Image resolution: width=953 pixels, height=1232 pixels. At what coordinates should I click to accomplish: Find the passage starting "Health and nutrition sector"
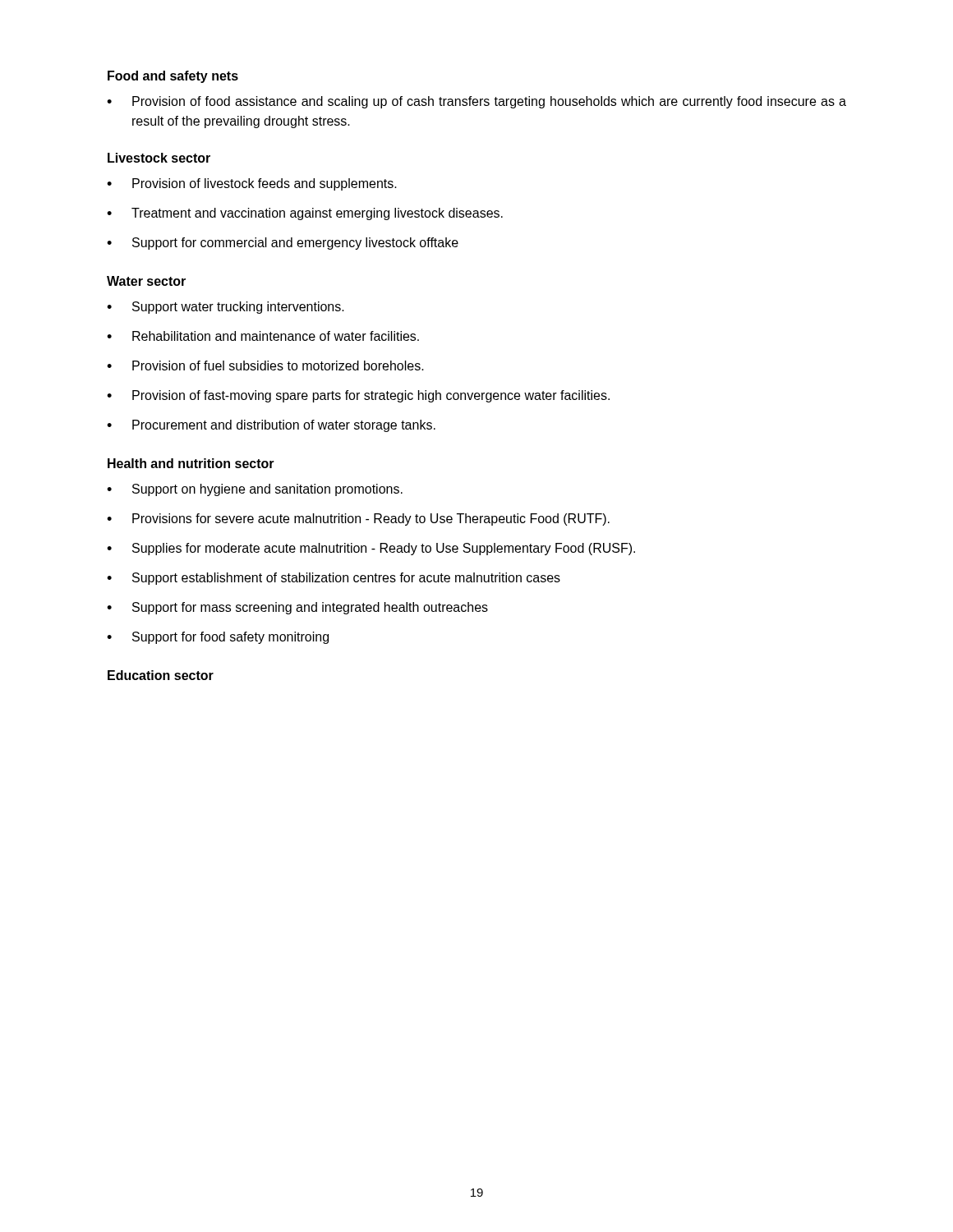190,464
